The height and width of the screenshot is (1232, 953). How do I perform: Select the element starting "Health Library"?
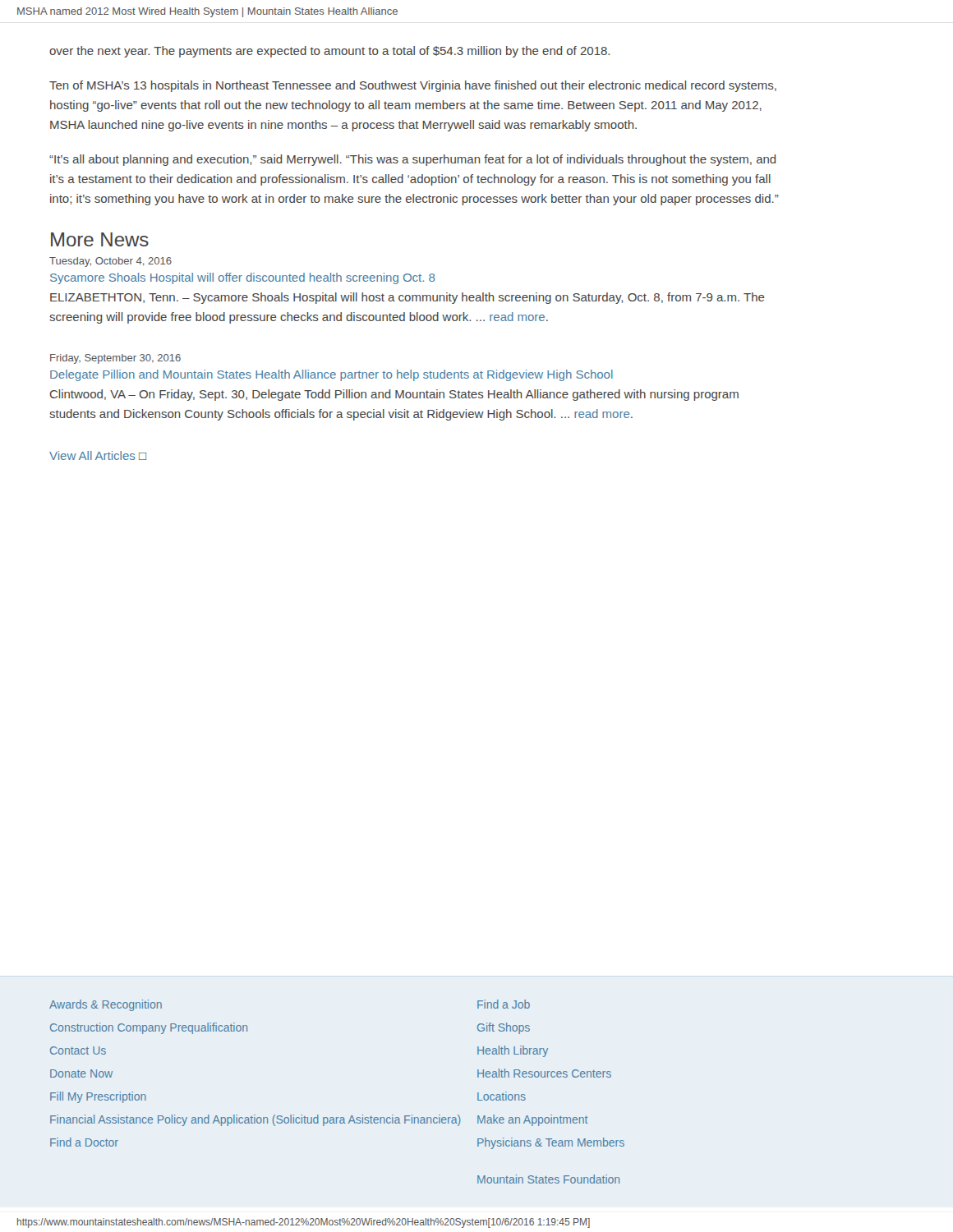513,1051
